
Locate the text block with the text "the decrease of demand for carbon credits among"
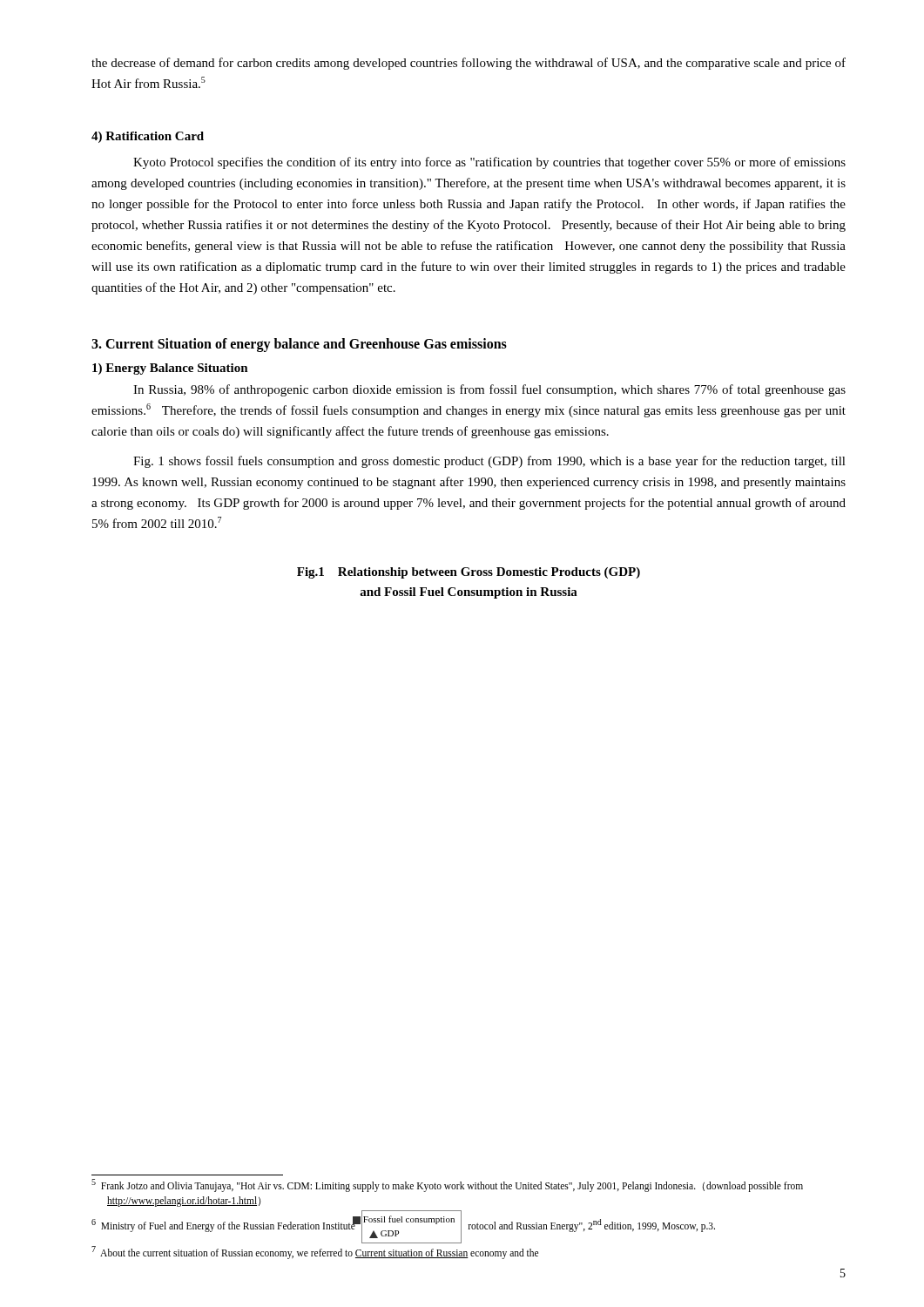pos(469,73)
